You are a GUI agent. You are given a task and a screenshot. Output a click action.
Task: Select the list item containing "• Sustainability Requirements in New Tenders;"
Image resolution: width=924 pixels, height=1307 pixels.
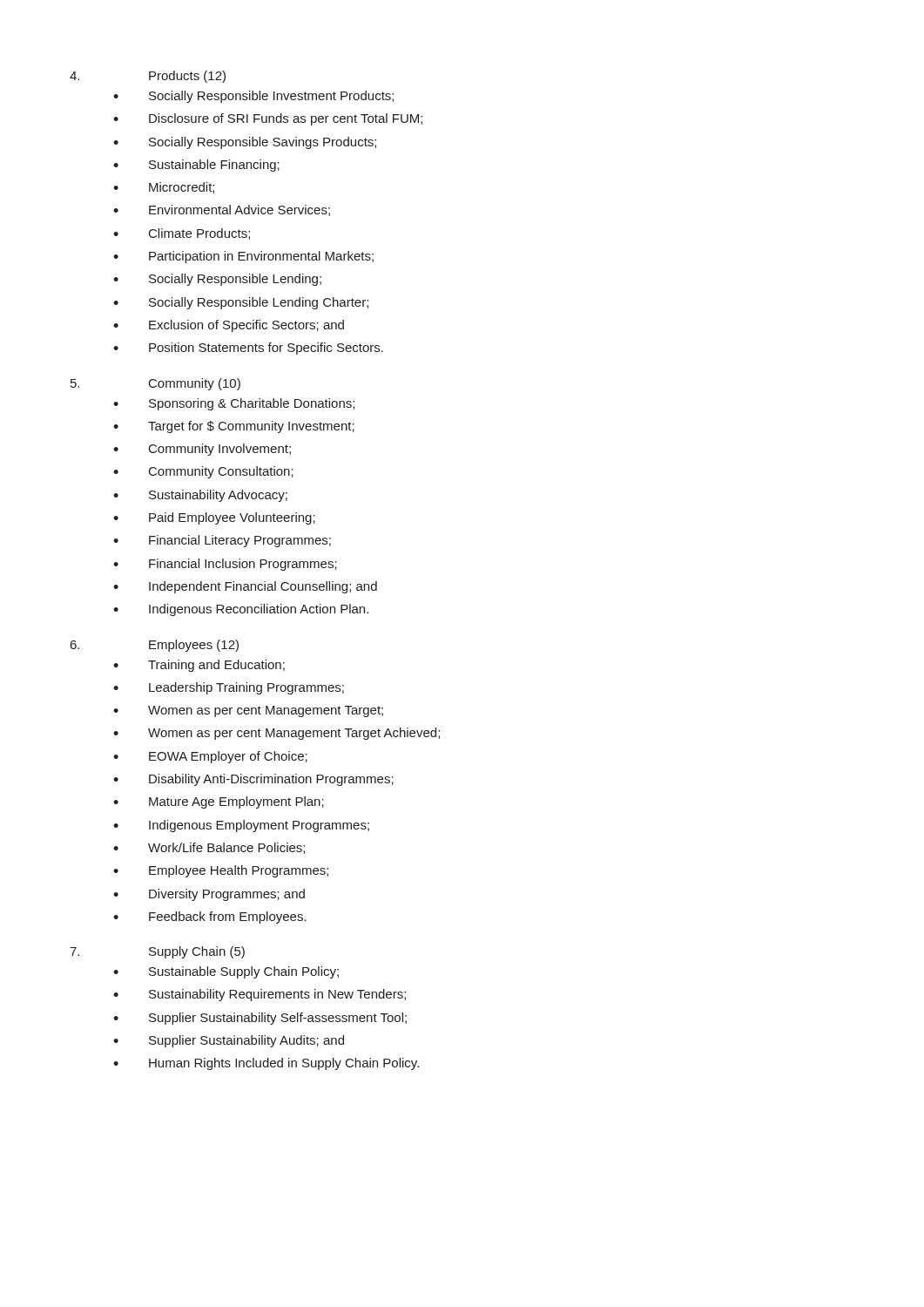pos(238,996)
